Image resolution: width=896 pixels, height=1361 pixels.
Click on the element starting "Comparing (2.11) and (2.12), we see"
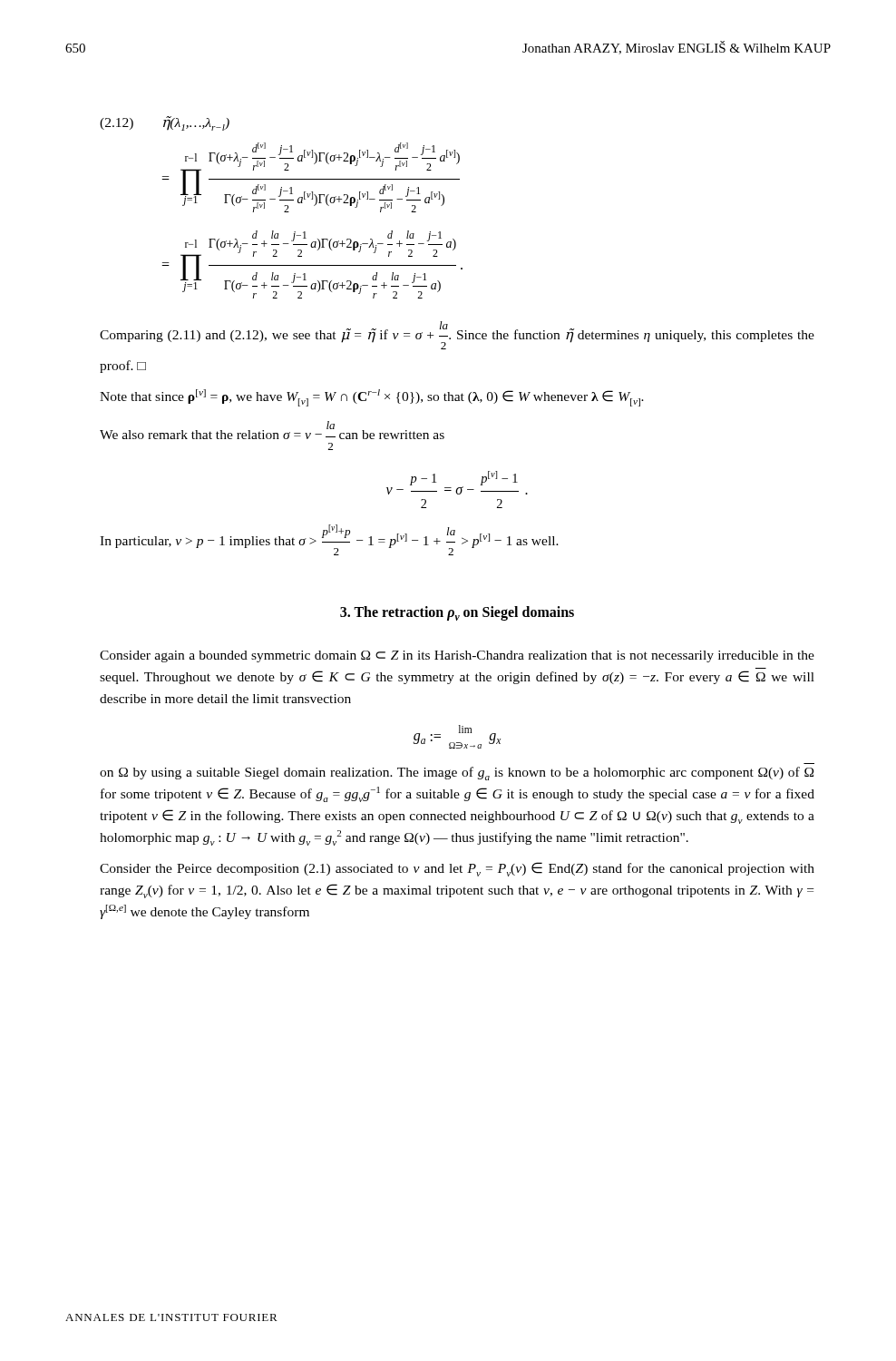pyautogui.click(x=457, y=345)
